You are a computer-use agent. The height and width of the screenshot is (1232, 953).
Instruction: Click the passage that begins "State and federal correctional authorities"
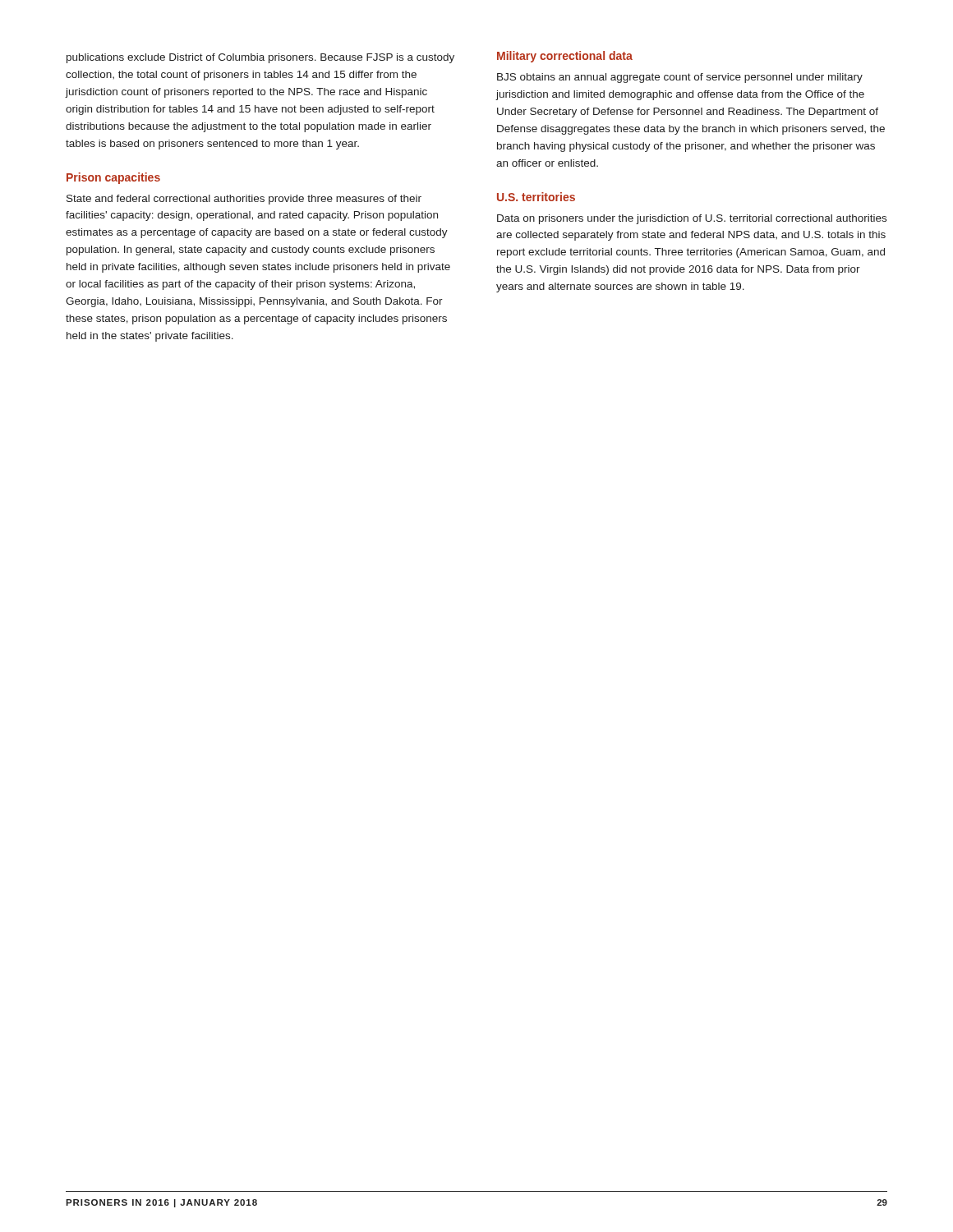pyautogui.click(x=258, y=267)
